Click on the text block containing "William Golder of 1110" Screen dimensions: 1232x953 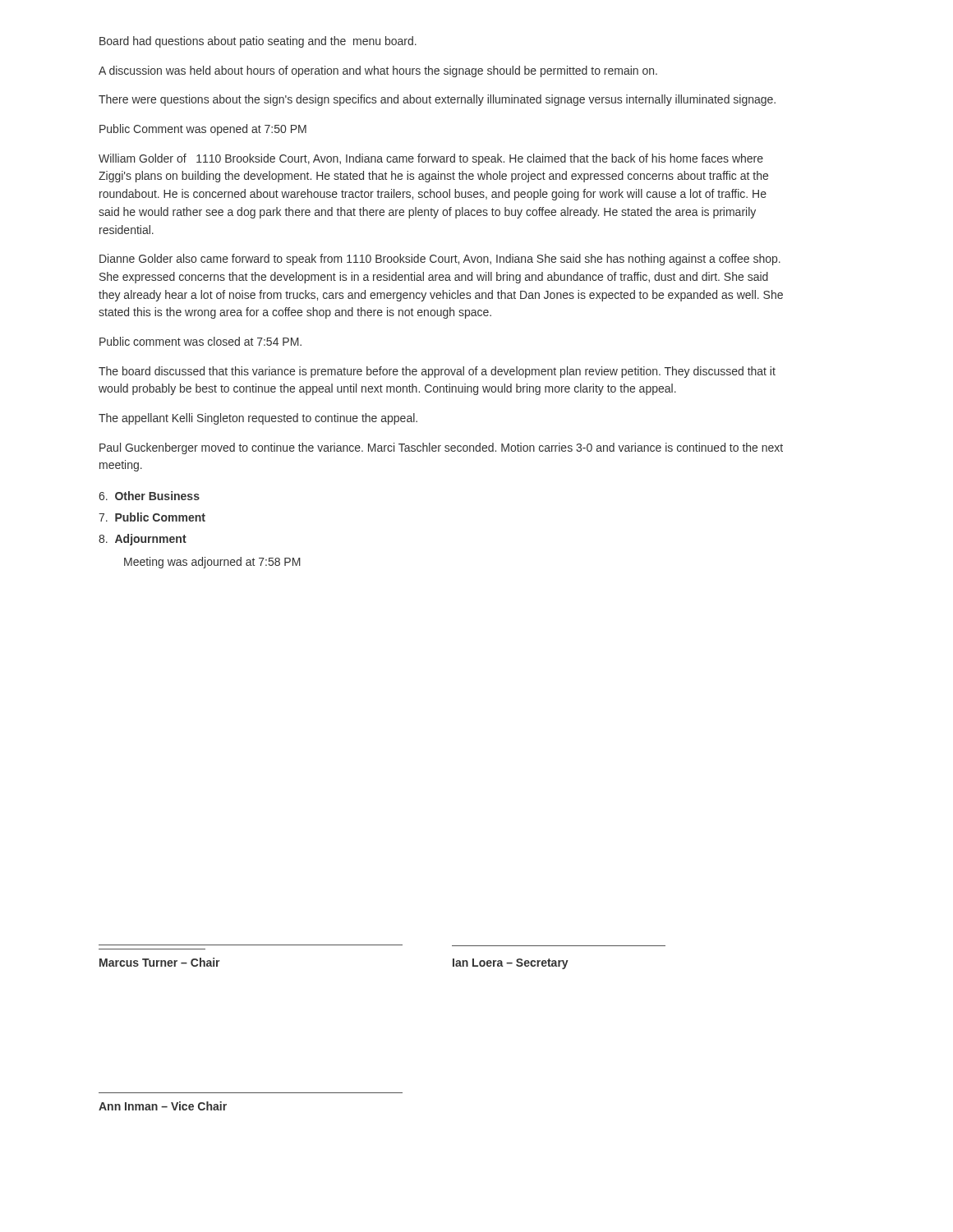(434, 194)
